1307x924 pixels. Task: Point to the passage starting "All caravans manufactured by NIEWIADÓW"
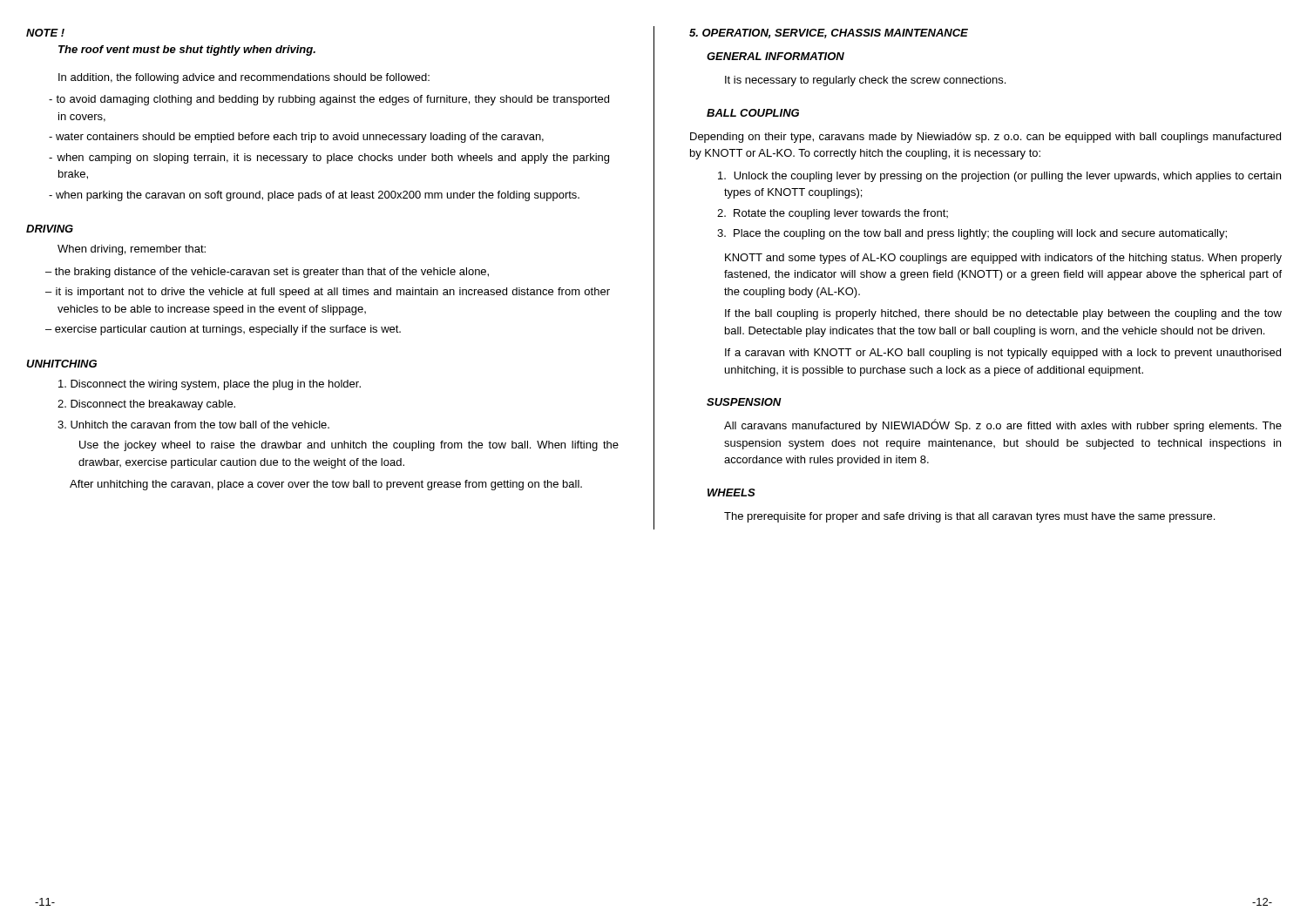click(x=1003, y=442)
